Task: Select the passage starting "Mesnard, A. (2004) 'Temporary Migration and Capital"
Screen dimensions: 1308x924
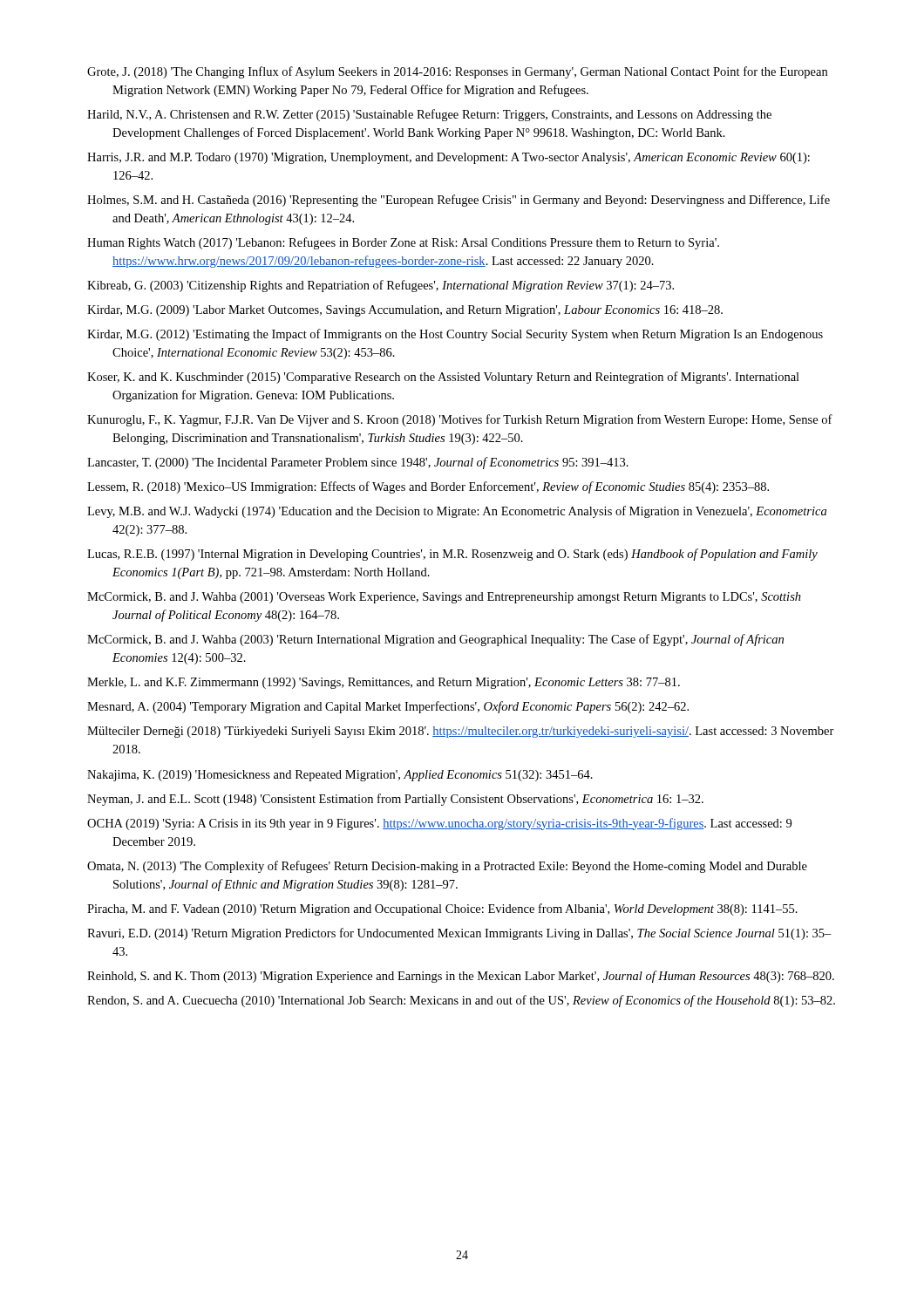Action: [388, 707]
